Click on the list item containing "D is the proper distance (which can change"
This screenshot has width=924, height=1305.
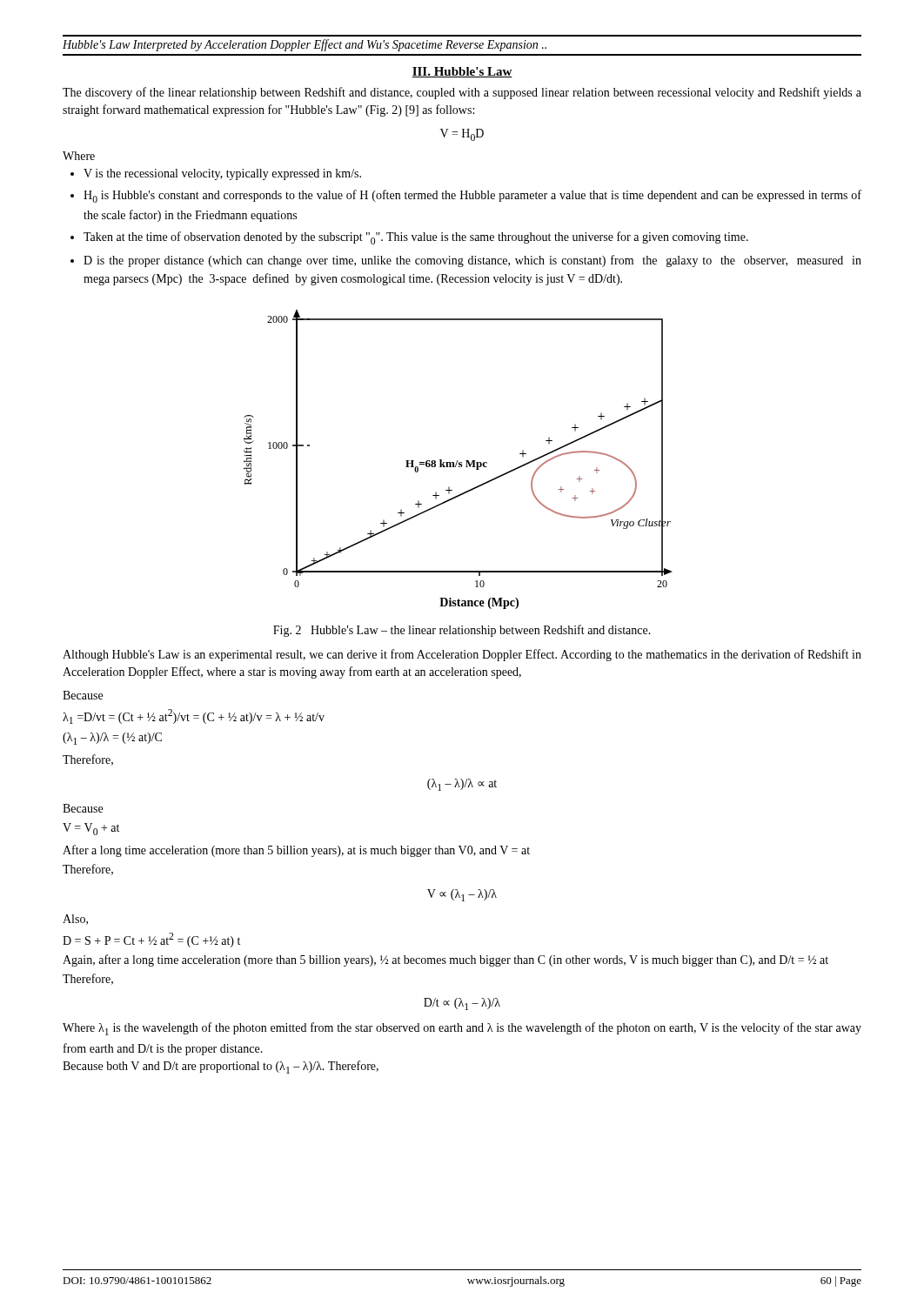[x=472, y=270]
